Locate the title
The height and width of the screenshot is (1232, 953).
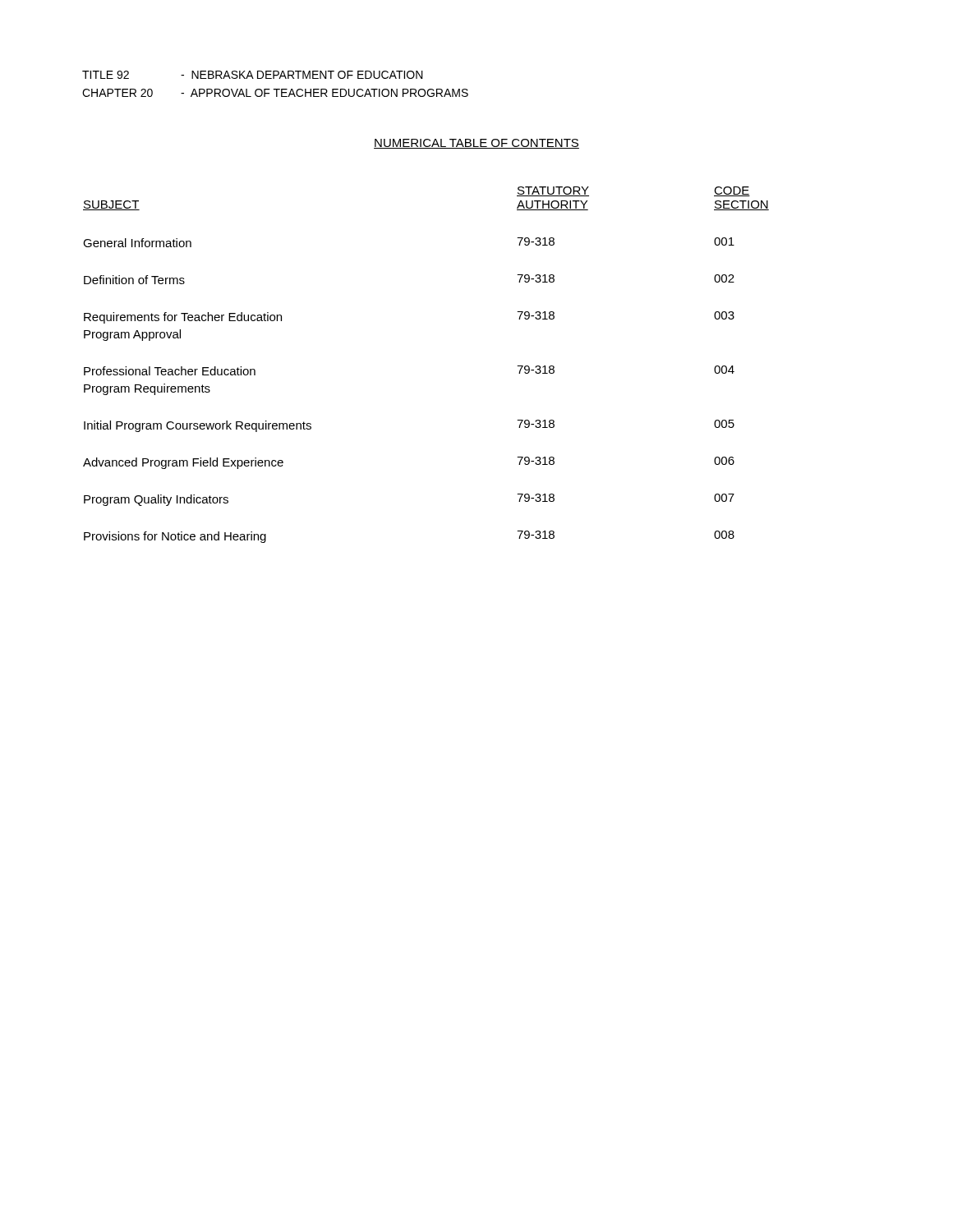(476, 142)
